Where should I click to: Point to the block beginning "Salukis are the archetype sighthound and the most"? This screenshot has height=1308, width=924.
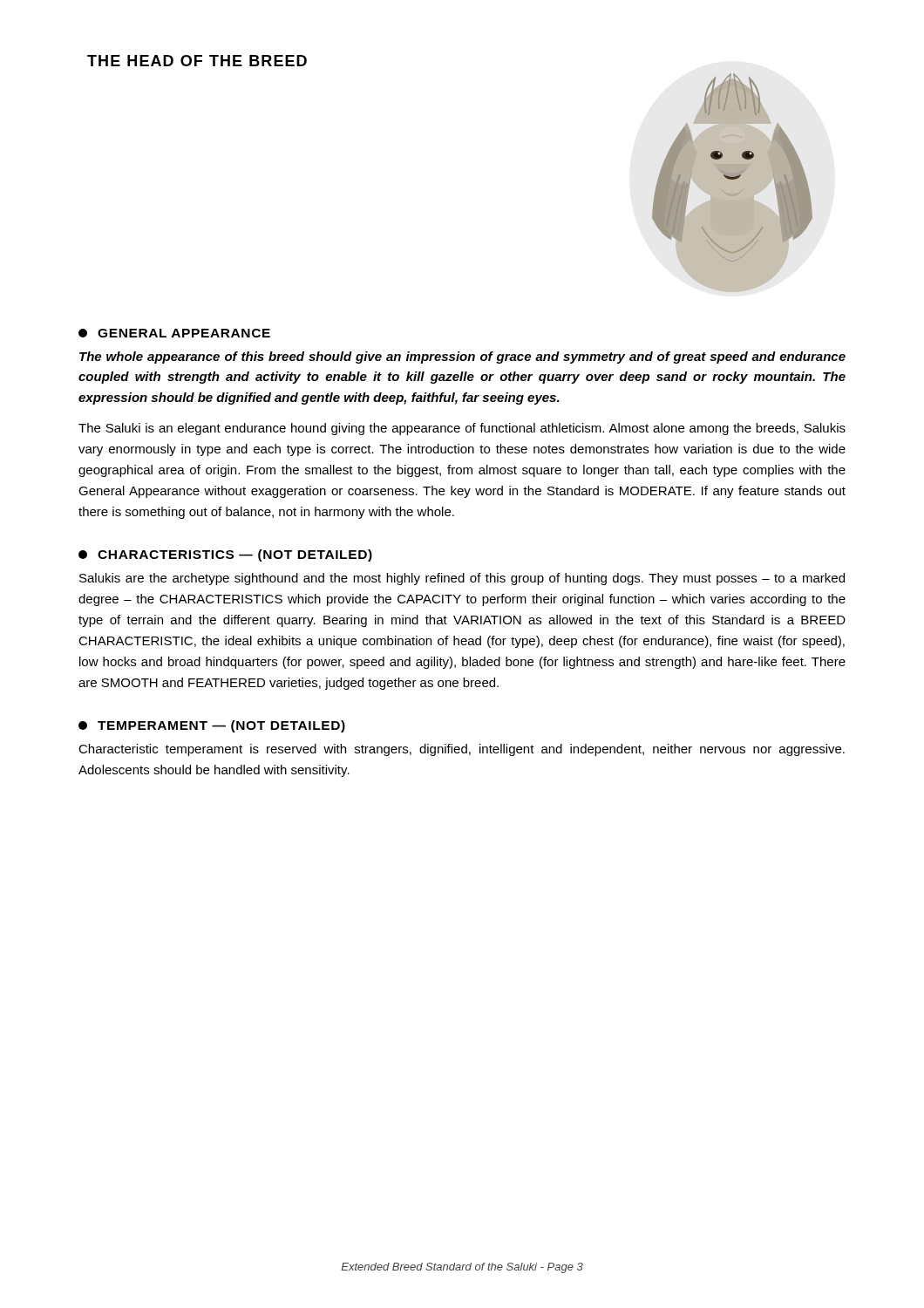[462, 630]
